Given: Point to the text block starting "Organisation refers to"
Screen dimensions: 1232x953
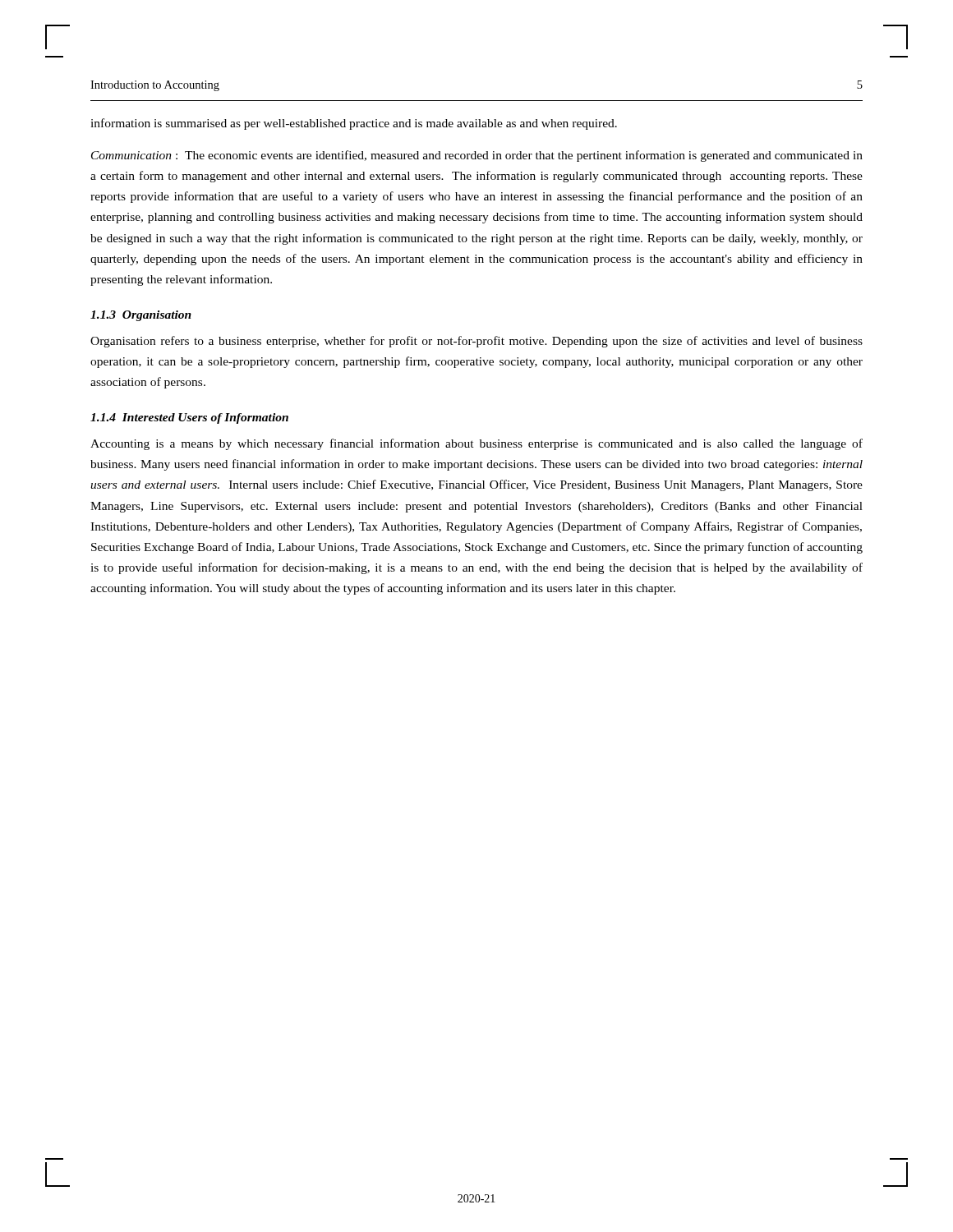Looking at the screenshot, I should pyautogui.click(x=476, y=361).
